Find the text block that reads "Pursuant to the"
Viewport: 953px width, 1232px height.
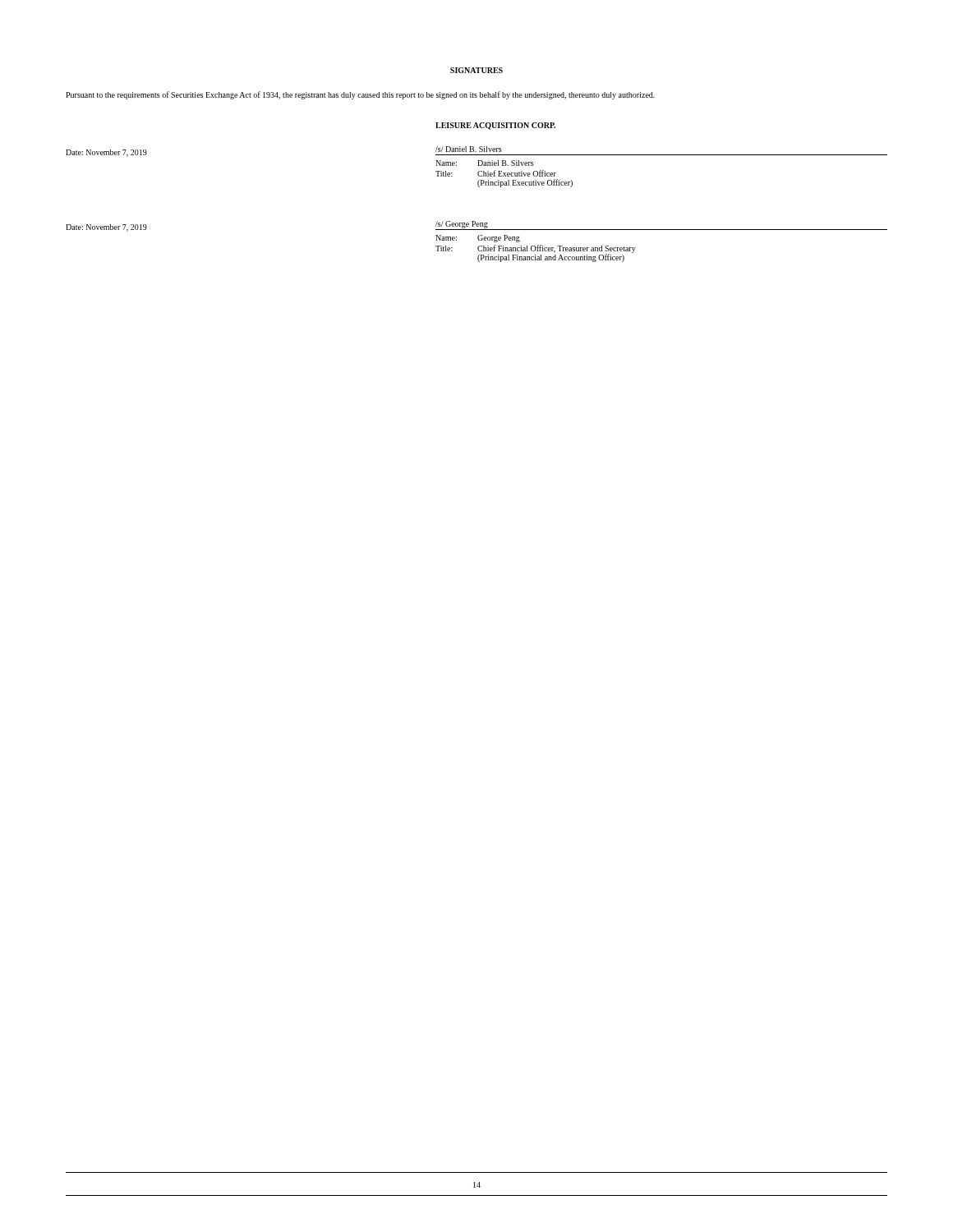pyautogui.click(x=360, y=95)
